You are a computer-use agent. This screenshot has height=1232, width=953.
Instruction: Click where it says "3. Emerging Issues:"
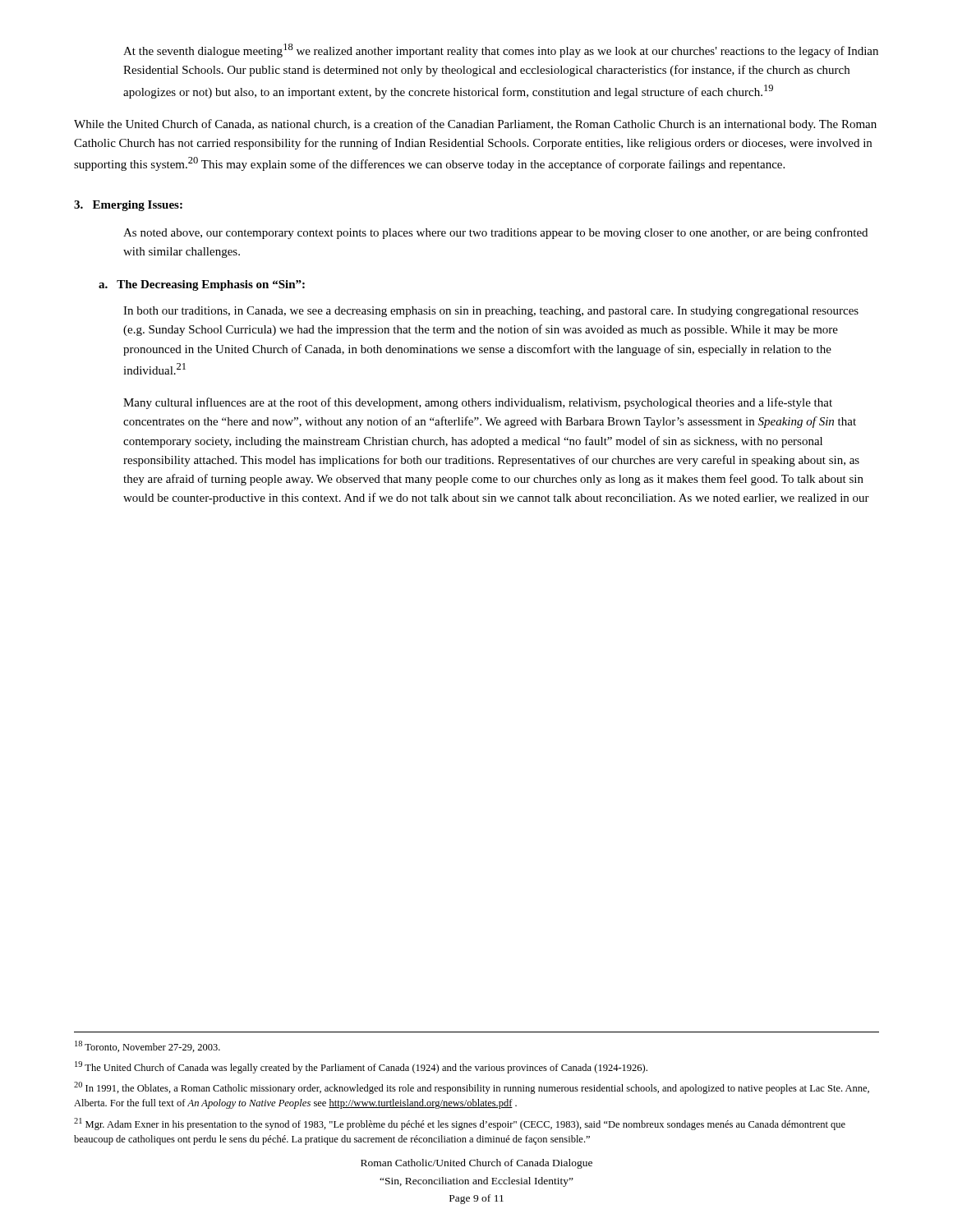pos(129,204)
